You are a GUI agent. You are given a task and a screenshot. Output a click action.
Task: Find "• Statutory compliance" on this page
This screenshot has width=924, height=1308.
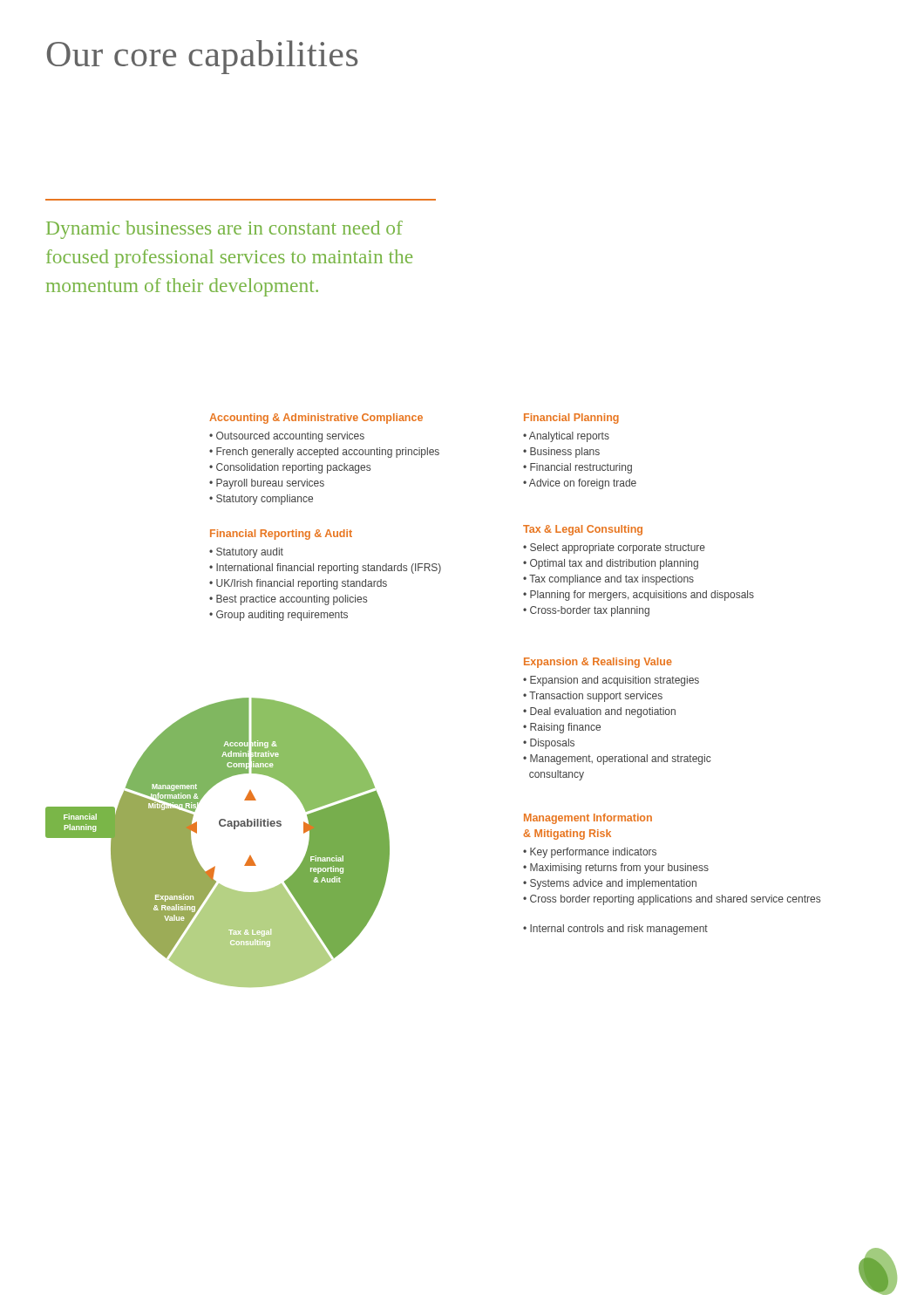point(261,499)
